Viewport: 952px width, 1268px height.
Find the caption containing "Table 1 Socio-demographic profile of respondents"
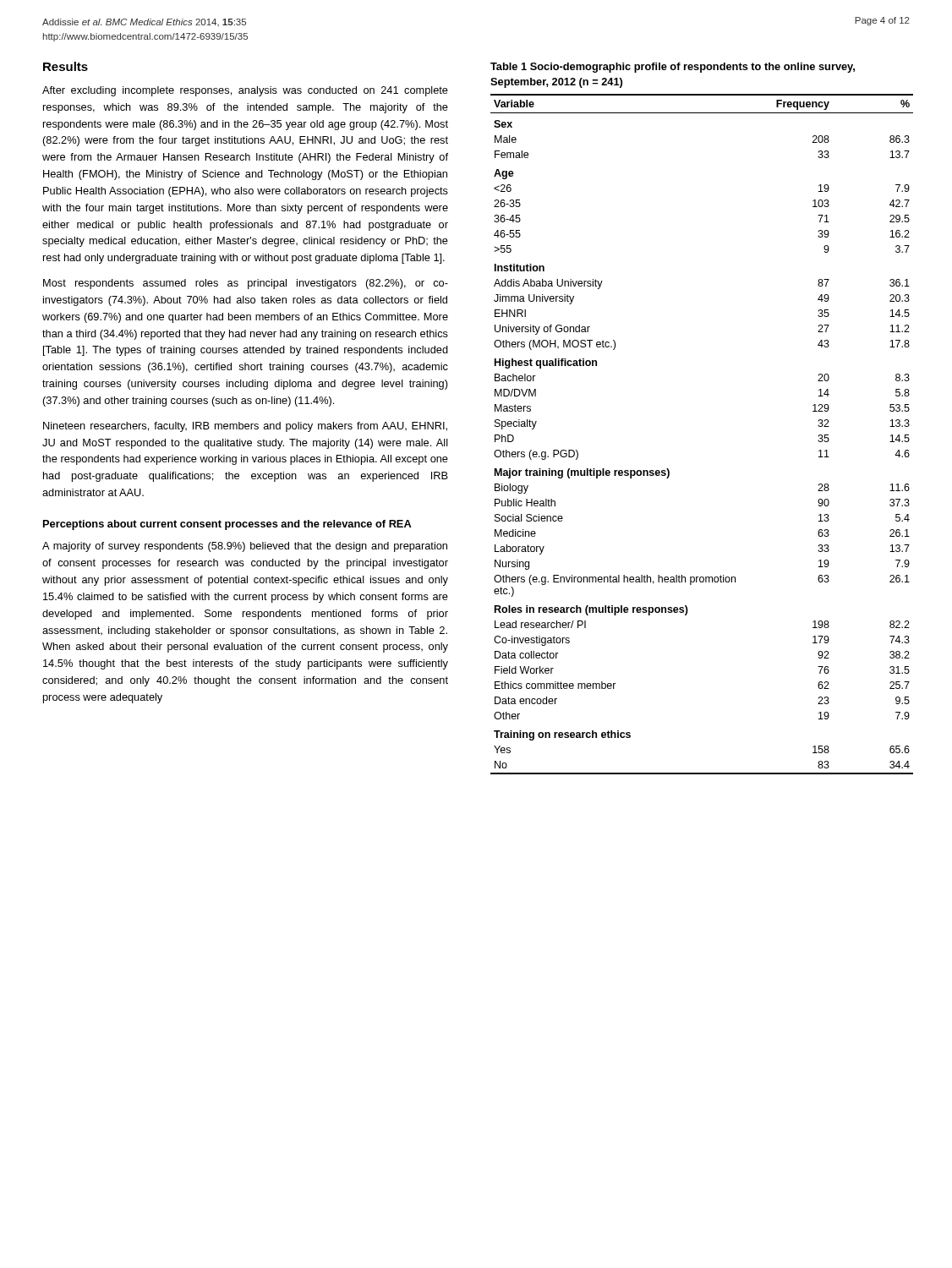click(x=673, y=74)
